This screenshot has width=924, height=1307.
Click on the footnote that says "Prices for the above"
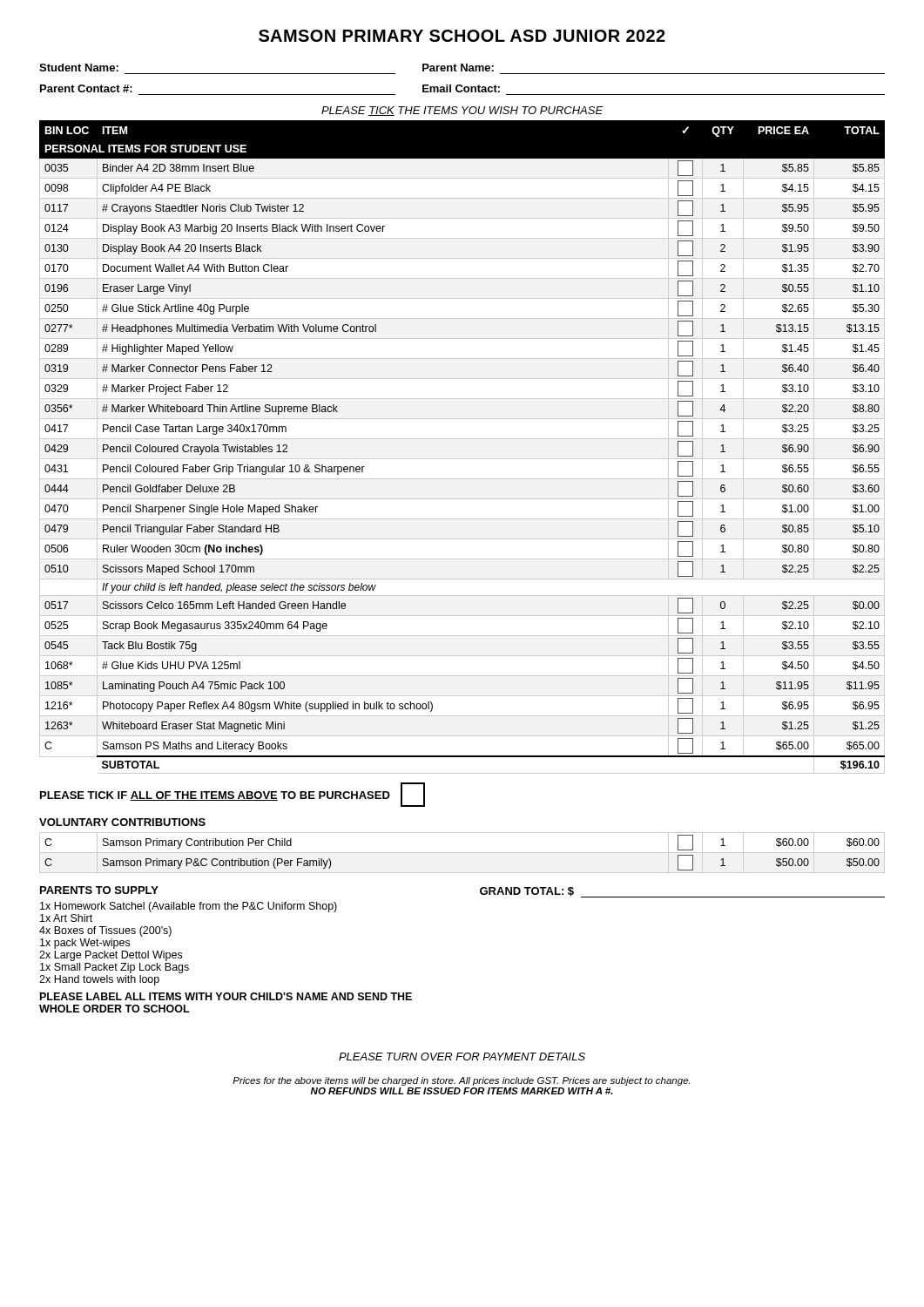click(x=462, y=1086)
